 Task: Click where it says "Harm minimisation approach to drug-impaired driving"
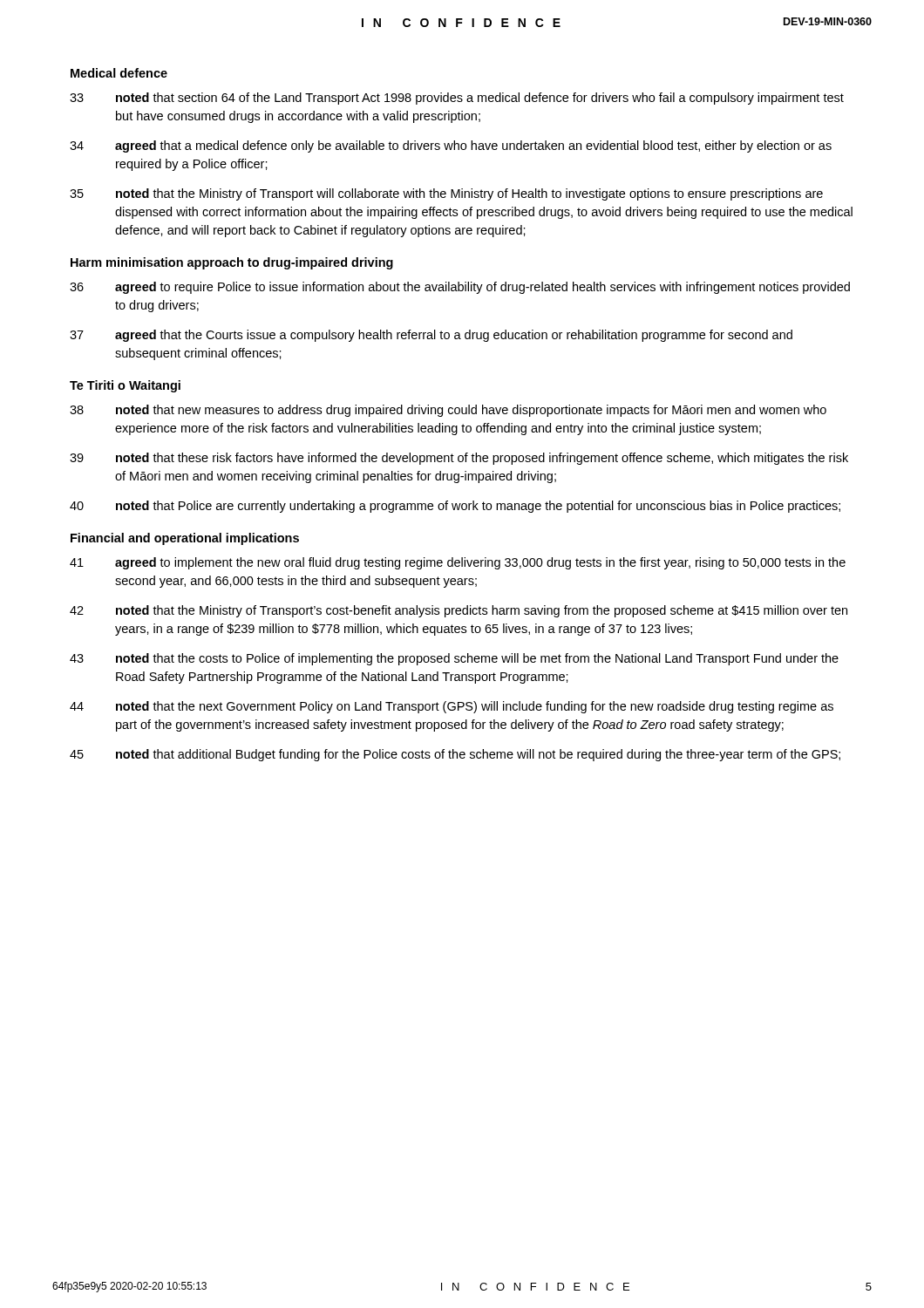click(x=232, y=263)
